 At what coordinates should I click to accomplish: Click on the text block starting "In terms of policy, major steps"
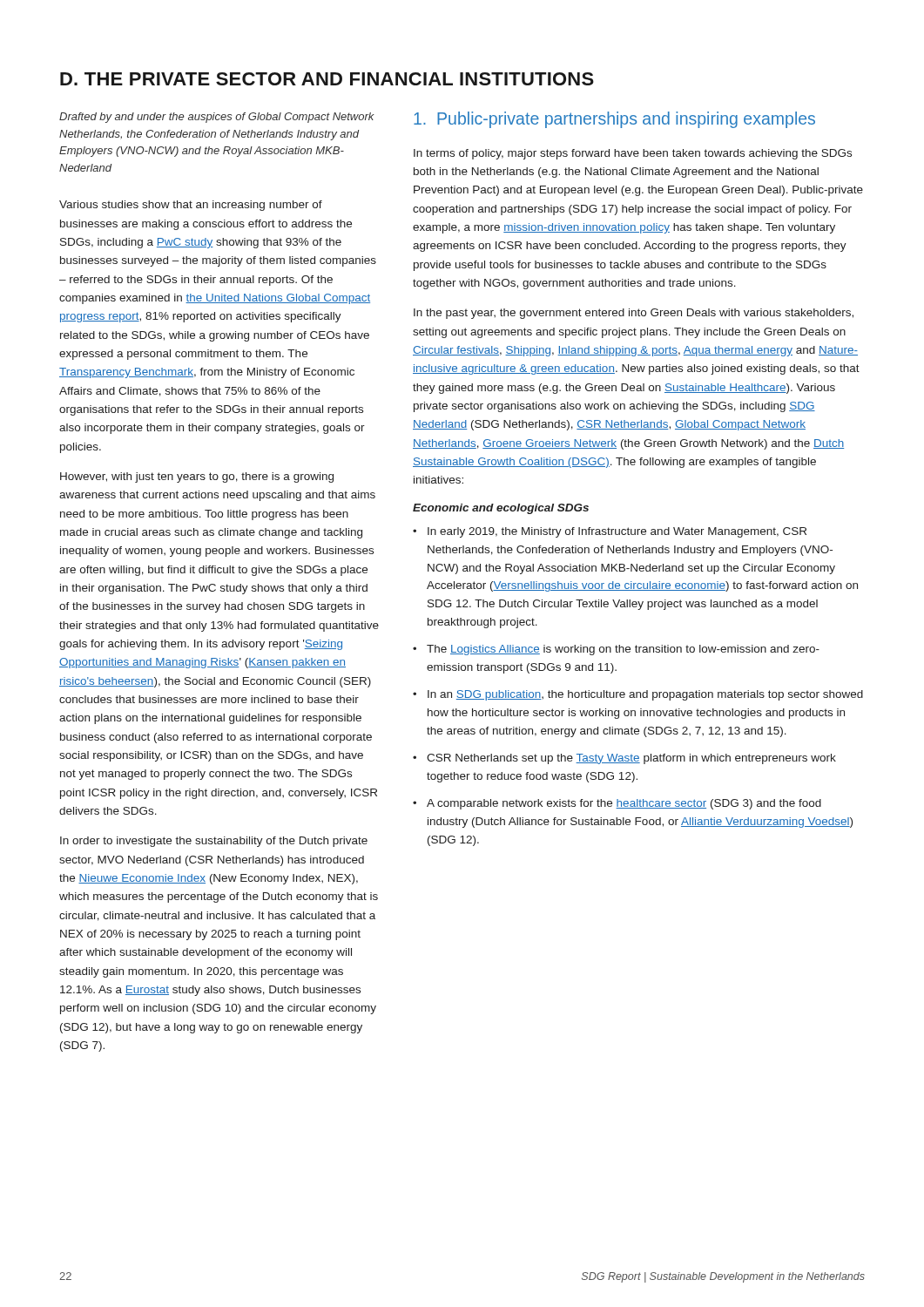(639, 218)
